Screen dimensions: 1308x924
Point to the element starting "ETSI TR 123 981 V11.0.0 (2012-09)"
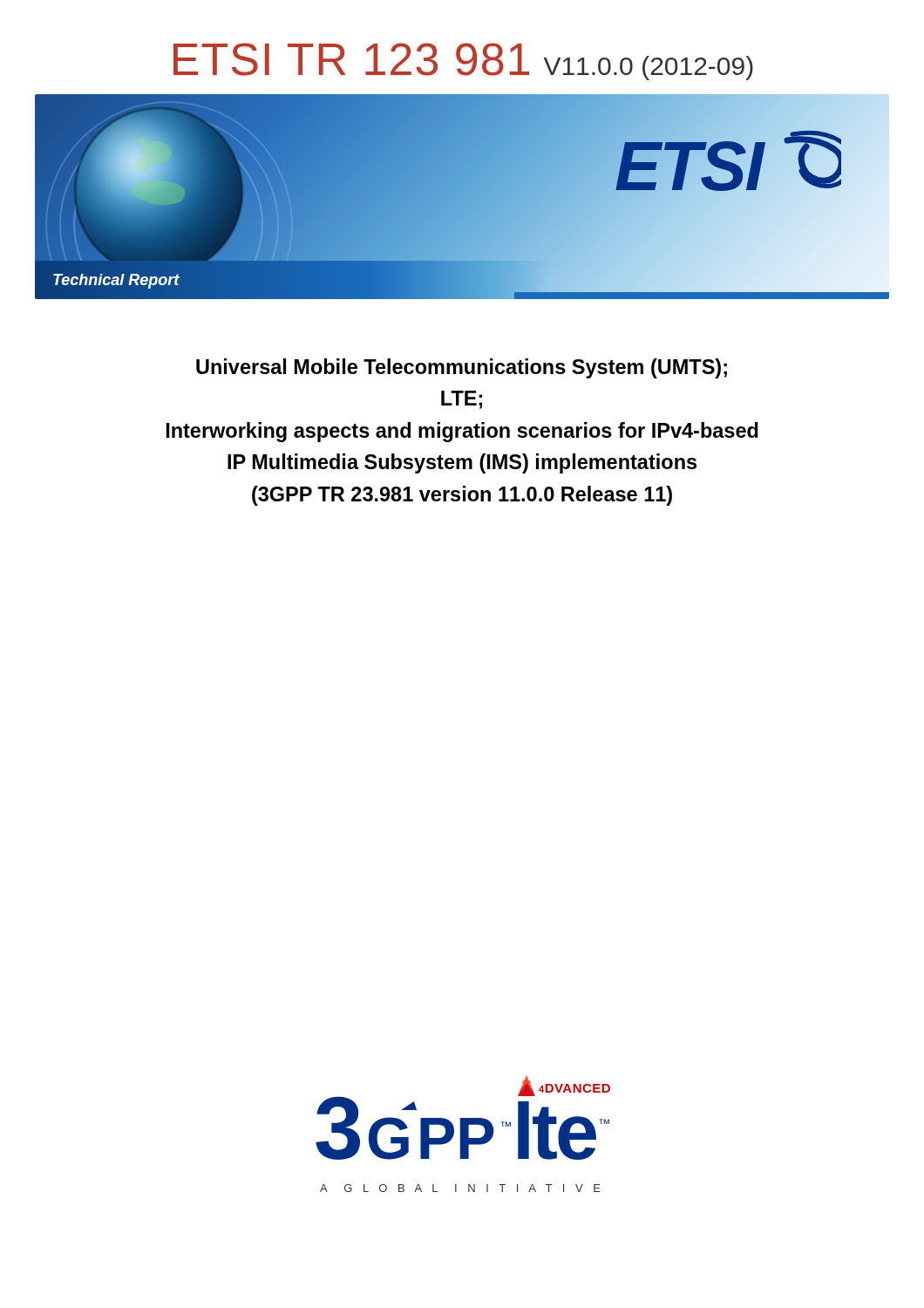[x=462, y=59]
